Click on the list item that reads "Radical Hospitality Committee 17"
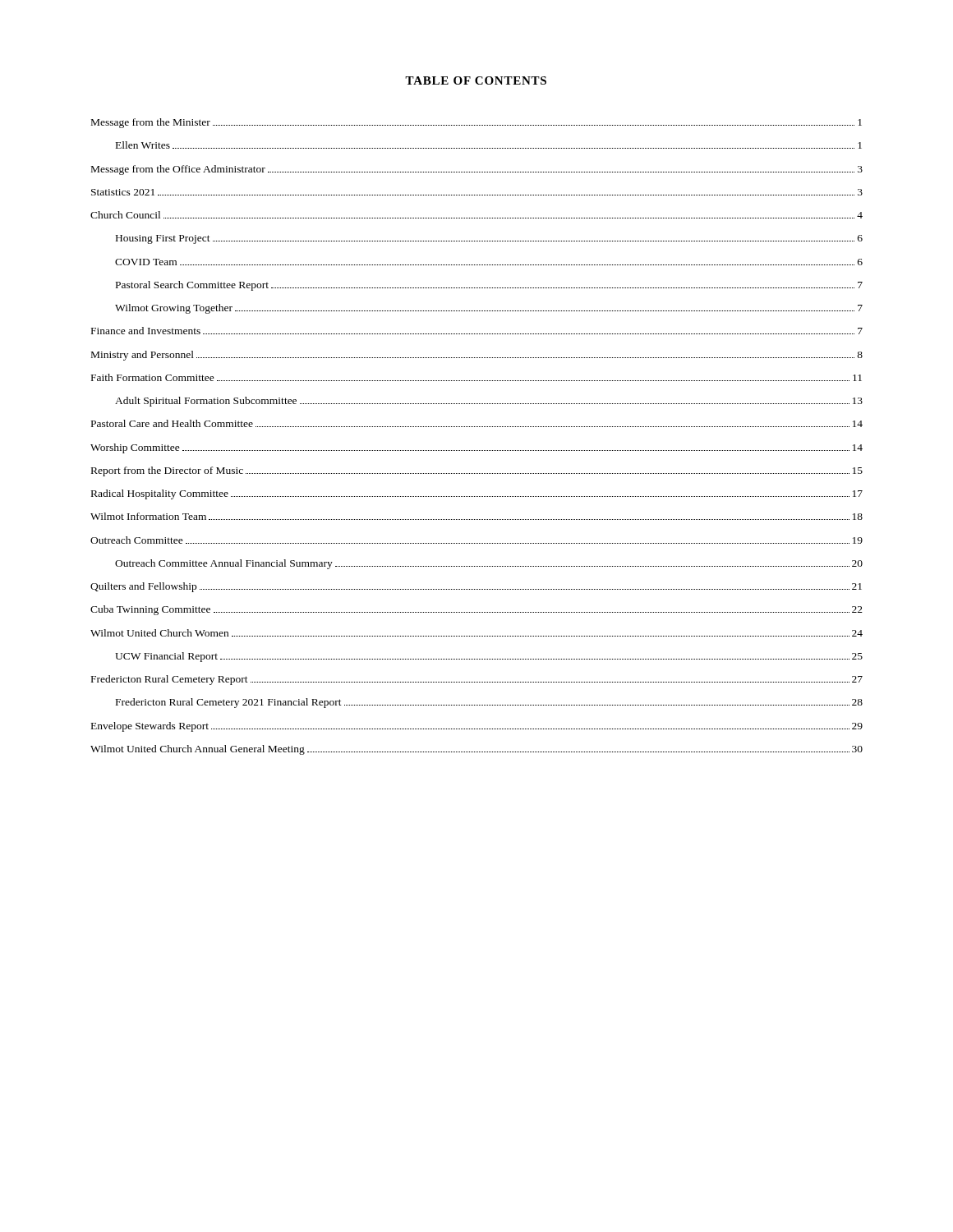This screenshot has height=1232, width=953. 476,494
